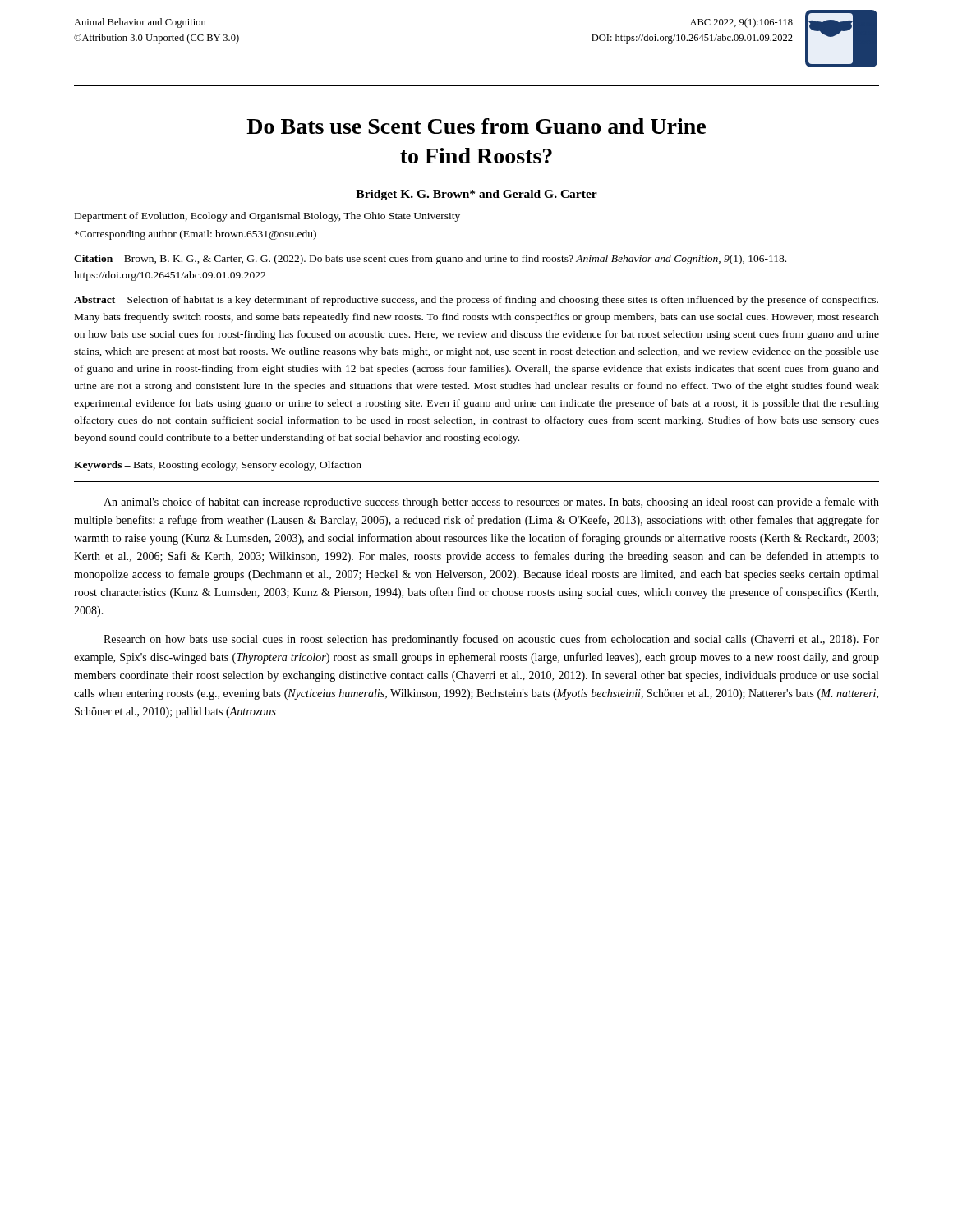Screen dimensions: 1232x953
Task: Find the block on this page that starts "Bridget K. G. Brown* and Gerald G."
Action: 476,193
